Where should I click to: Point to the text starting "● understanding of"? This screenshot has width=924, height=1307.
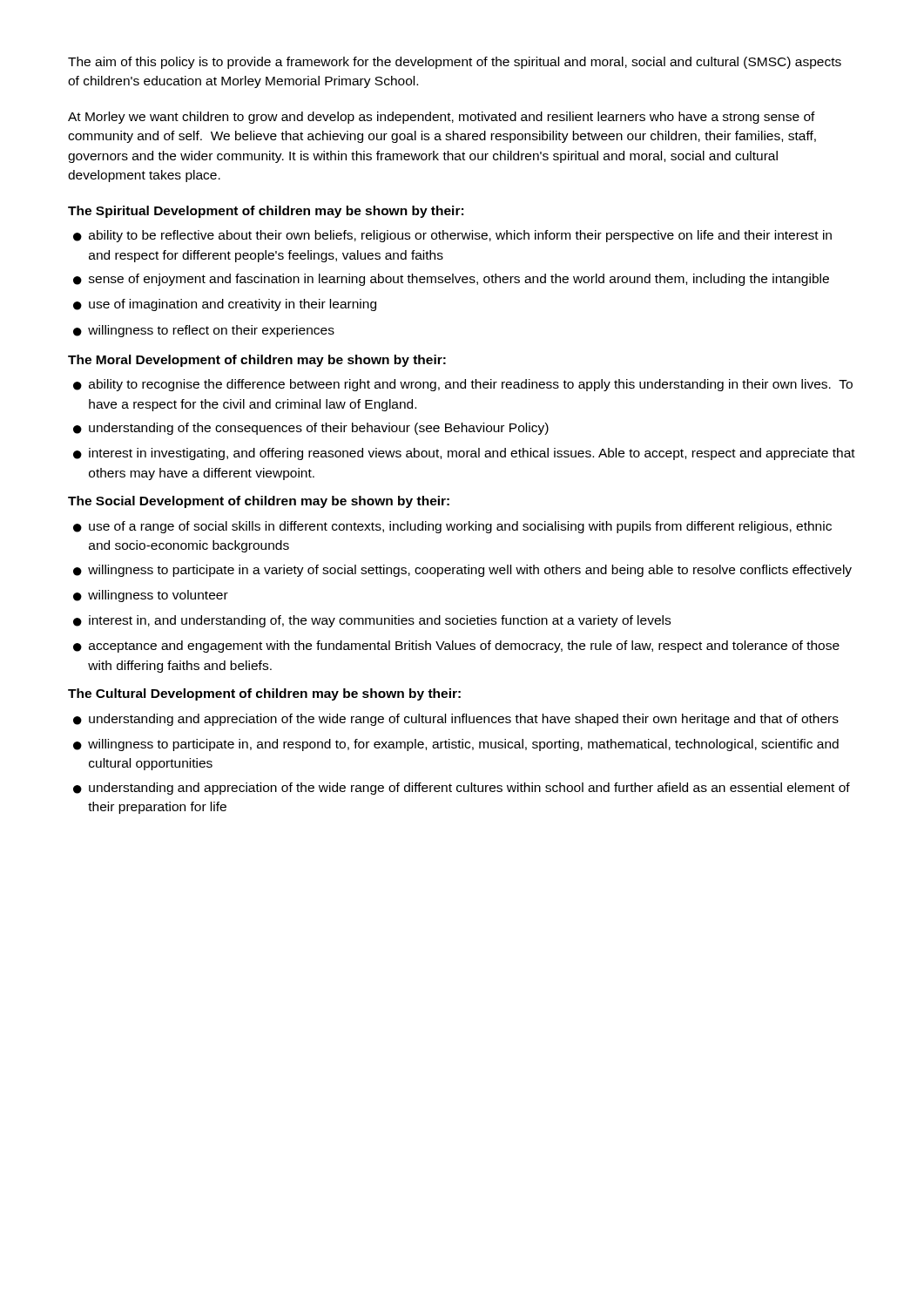[464, 429]
